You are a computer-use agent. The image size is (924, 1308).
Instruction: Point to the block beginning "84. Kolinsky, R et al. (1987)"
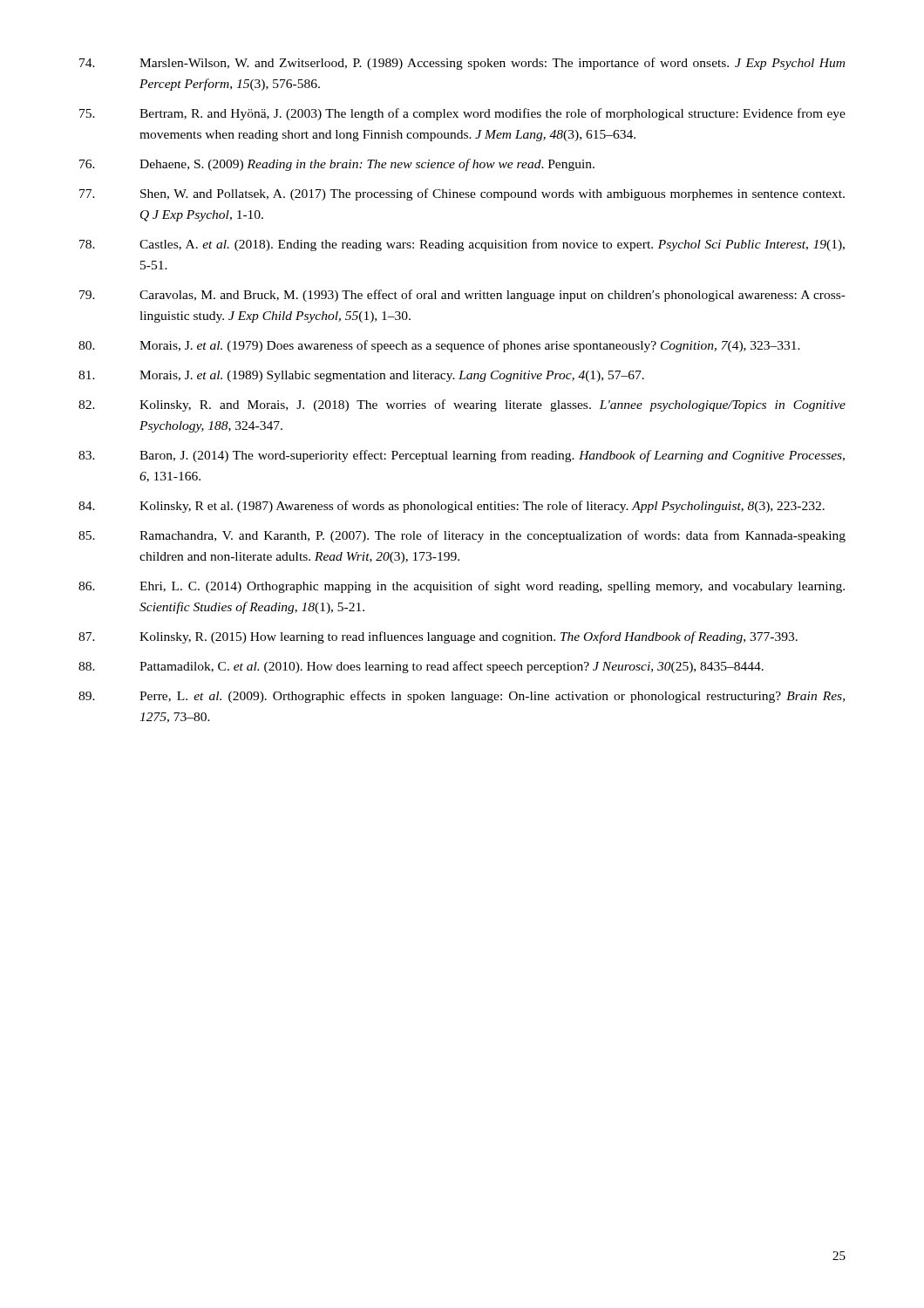point(462,506)
